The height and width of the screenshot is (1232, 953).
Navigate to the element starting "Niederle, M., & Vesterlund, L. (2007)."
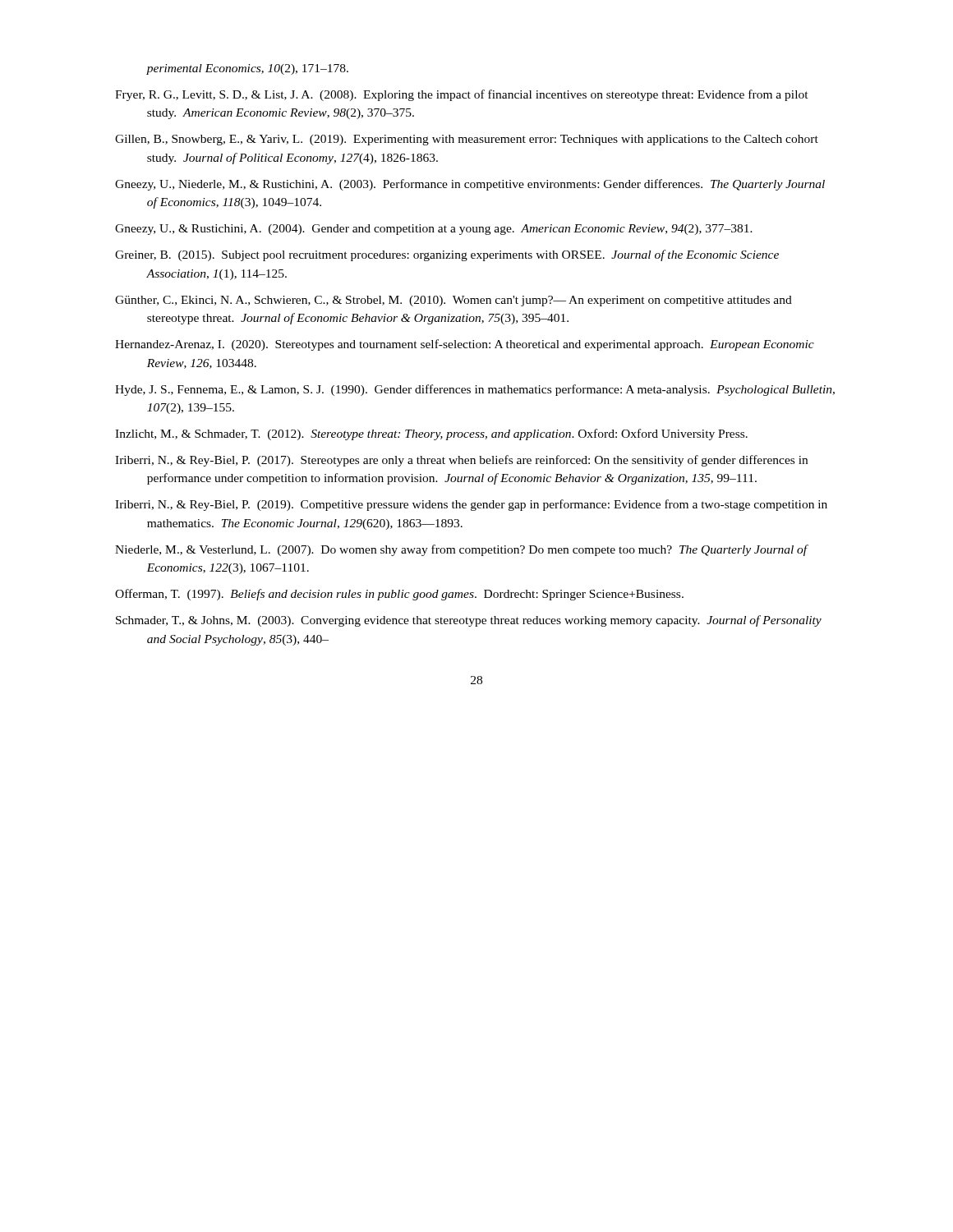[461, 558]
